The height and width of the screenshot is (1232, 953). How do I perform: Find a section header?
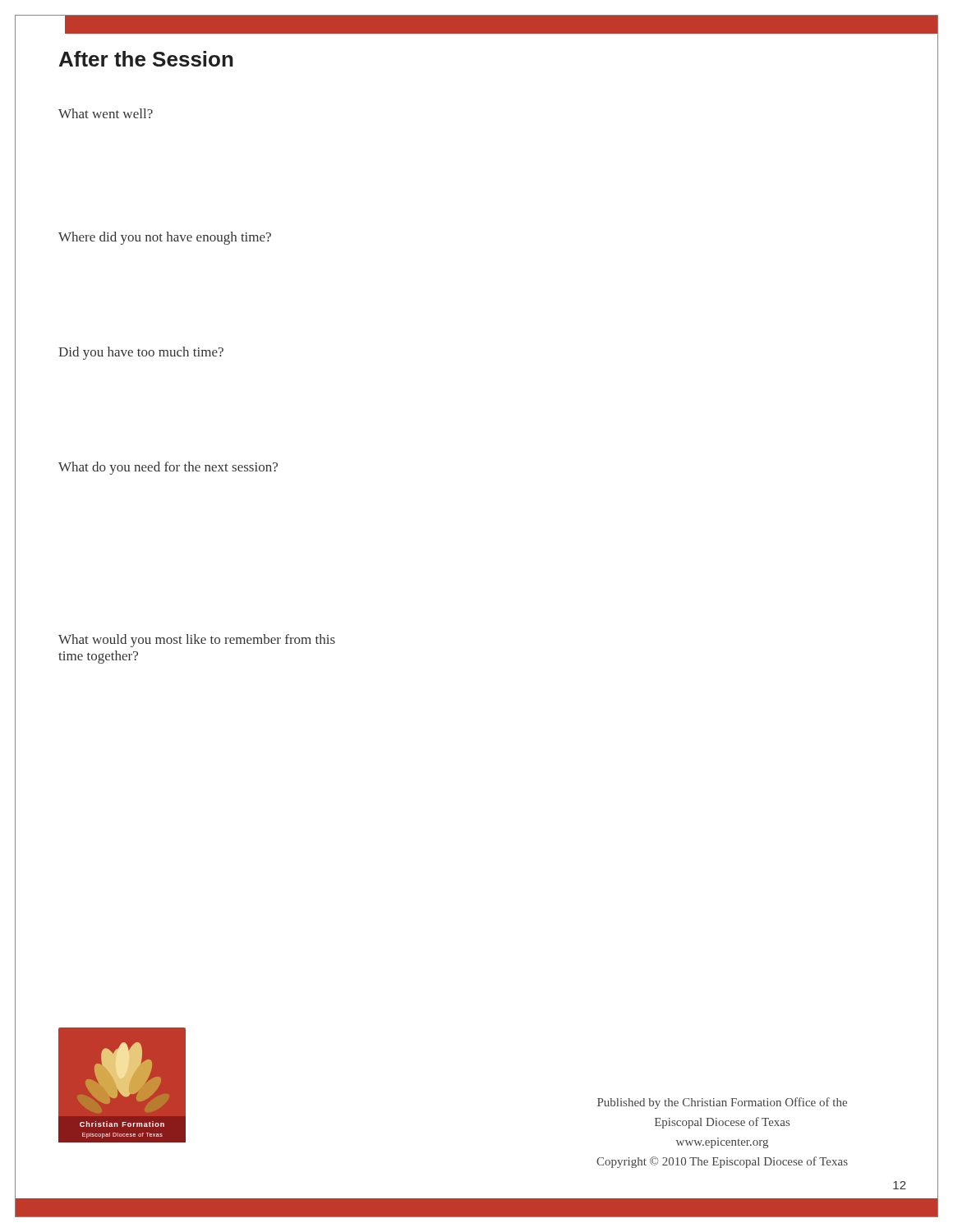click(146, 59)
